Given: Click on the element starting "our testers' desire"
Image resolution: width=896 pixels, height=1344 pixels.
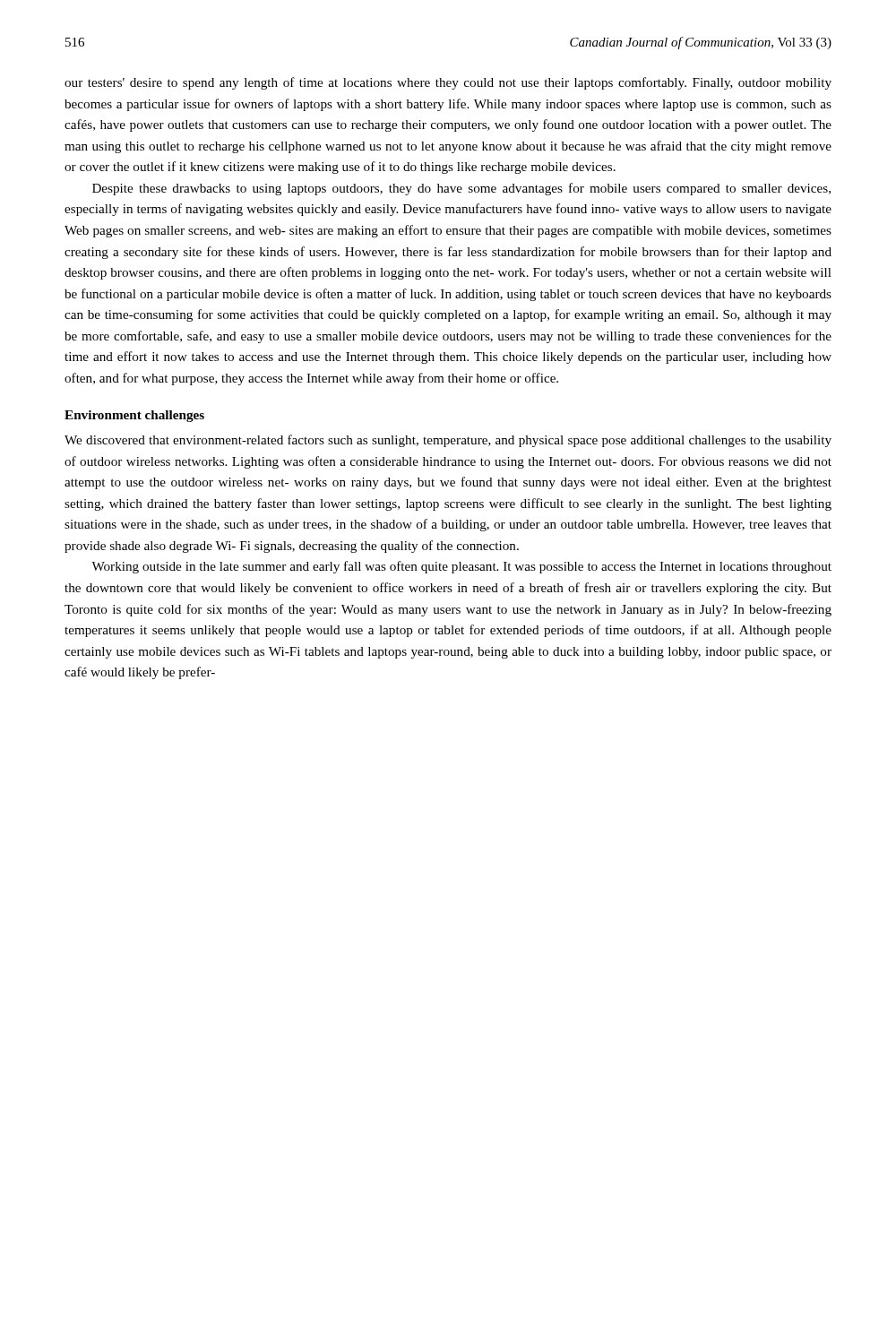Looking at the screenshot, I should 448,124.
